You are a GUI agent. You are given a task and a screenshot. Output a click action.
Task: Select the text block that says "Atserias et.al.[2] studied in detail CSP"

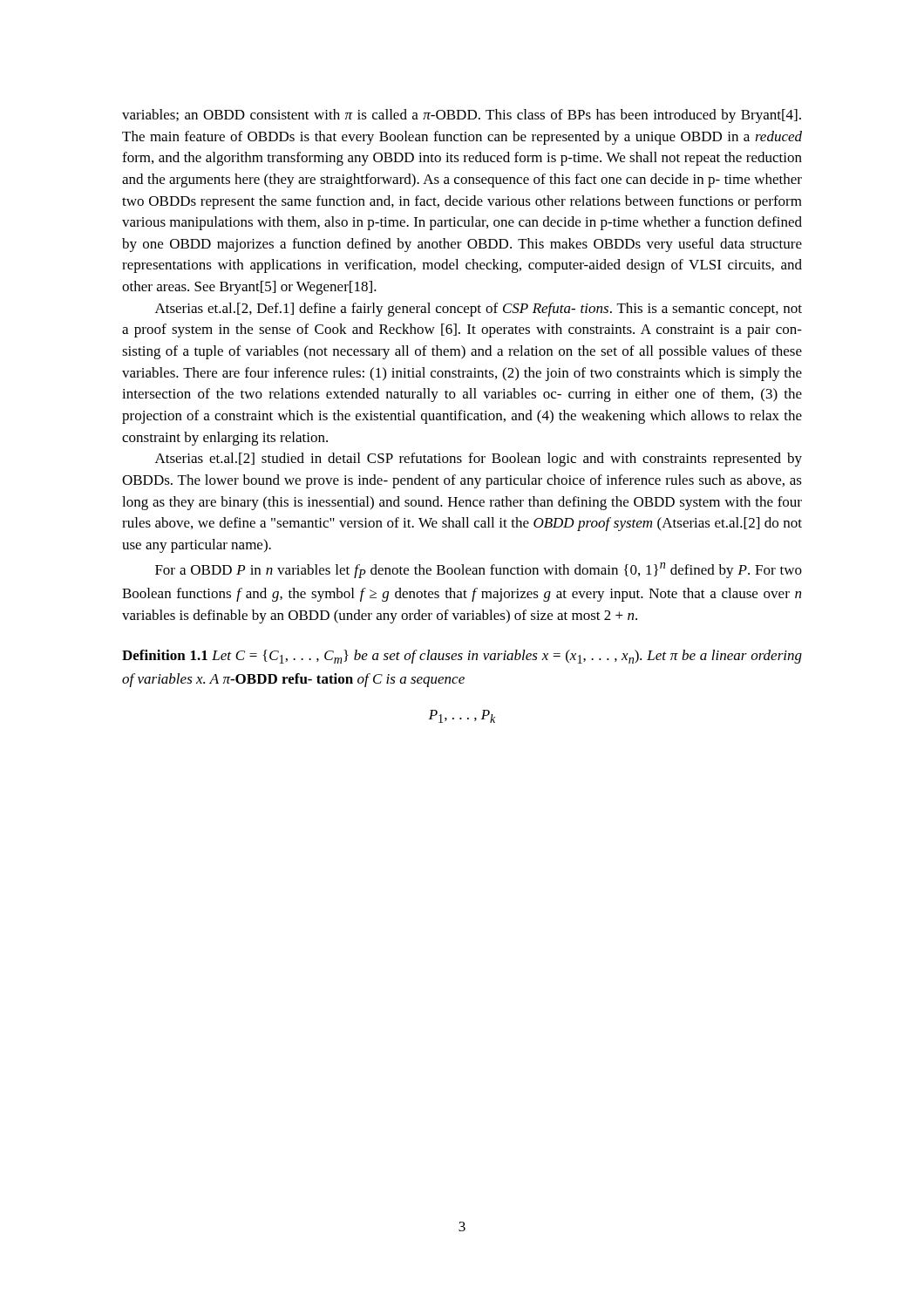pyautogui.click(x=462, y=501)
